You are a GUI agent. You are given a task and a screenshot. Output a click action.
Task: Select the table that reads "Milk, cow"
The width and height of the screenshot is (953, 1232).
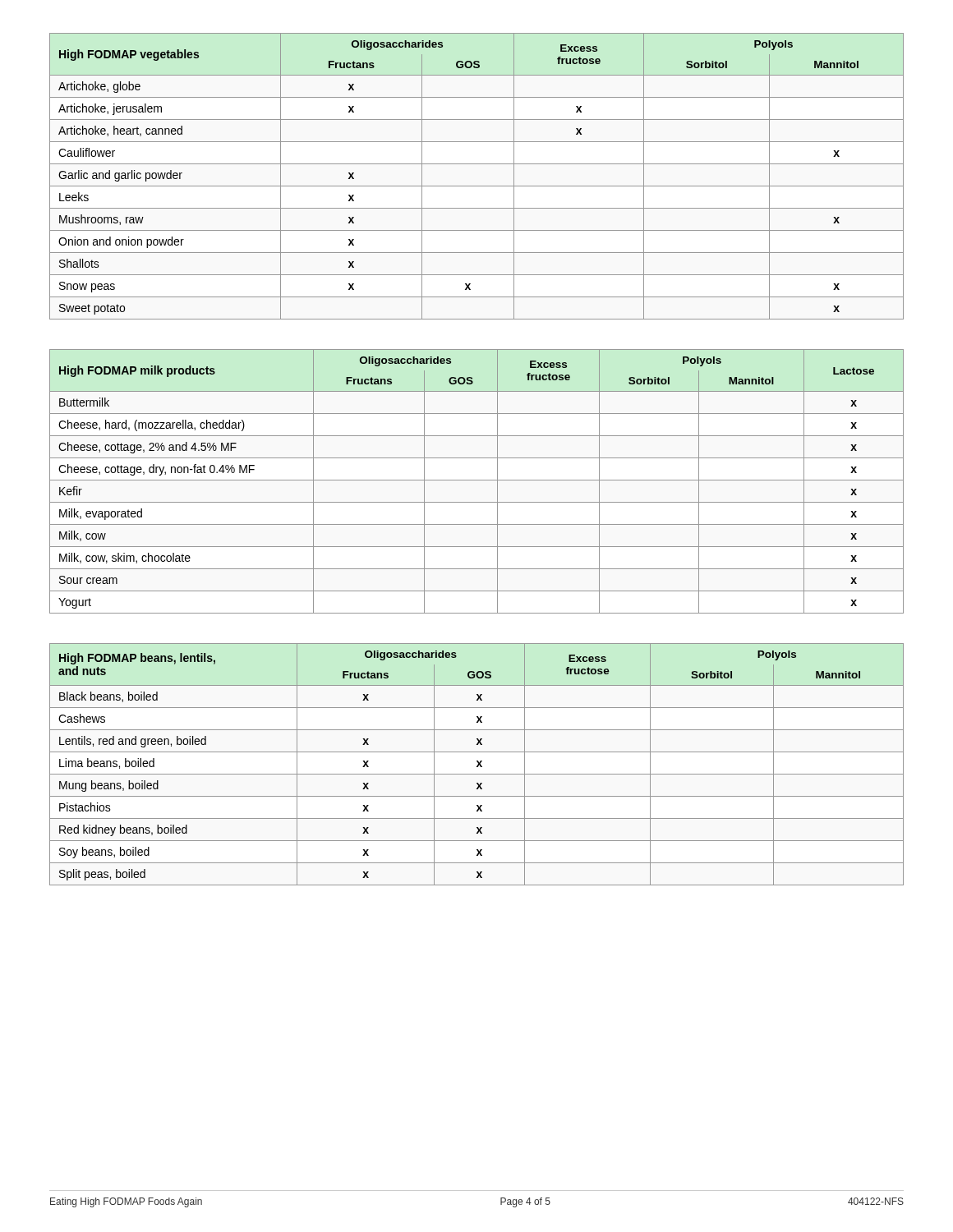(476, 481)
